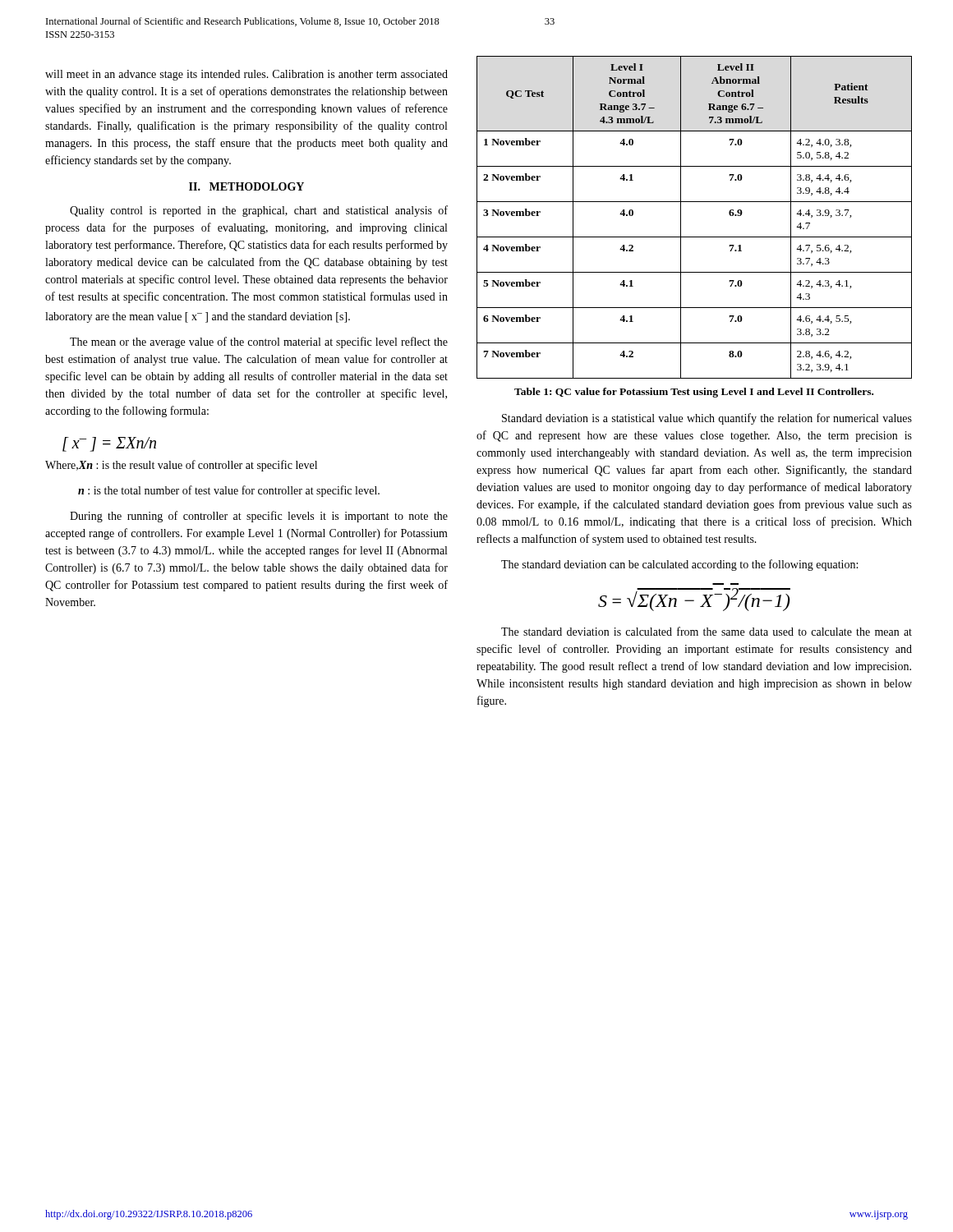This screenshot has width=953, height=1232.
Task: Navigate to the element starting "Standard deviation is a statistical"
Action: click(694, 492)
